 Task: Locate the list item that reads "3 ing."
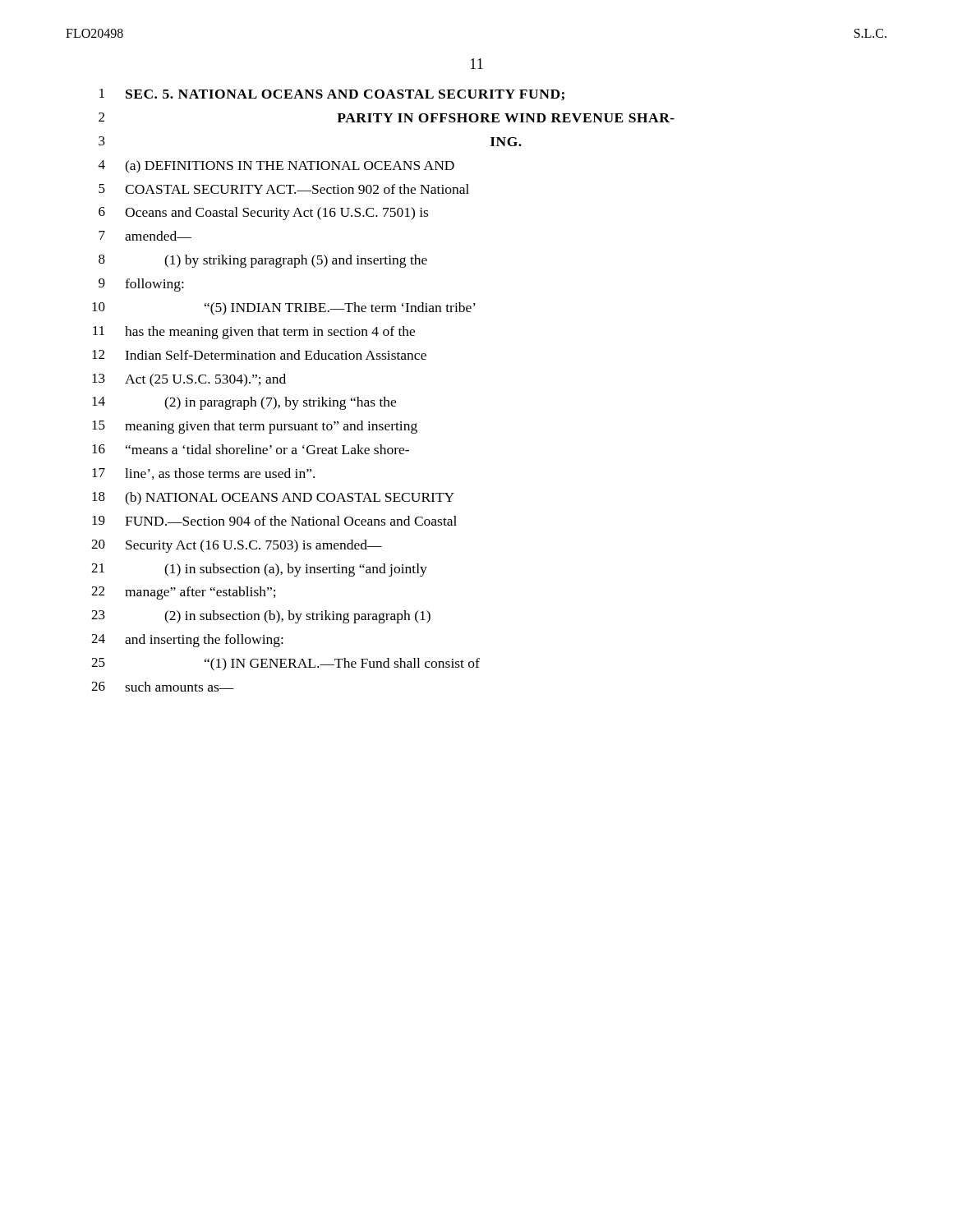coord(101,141)
